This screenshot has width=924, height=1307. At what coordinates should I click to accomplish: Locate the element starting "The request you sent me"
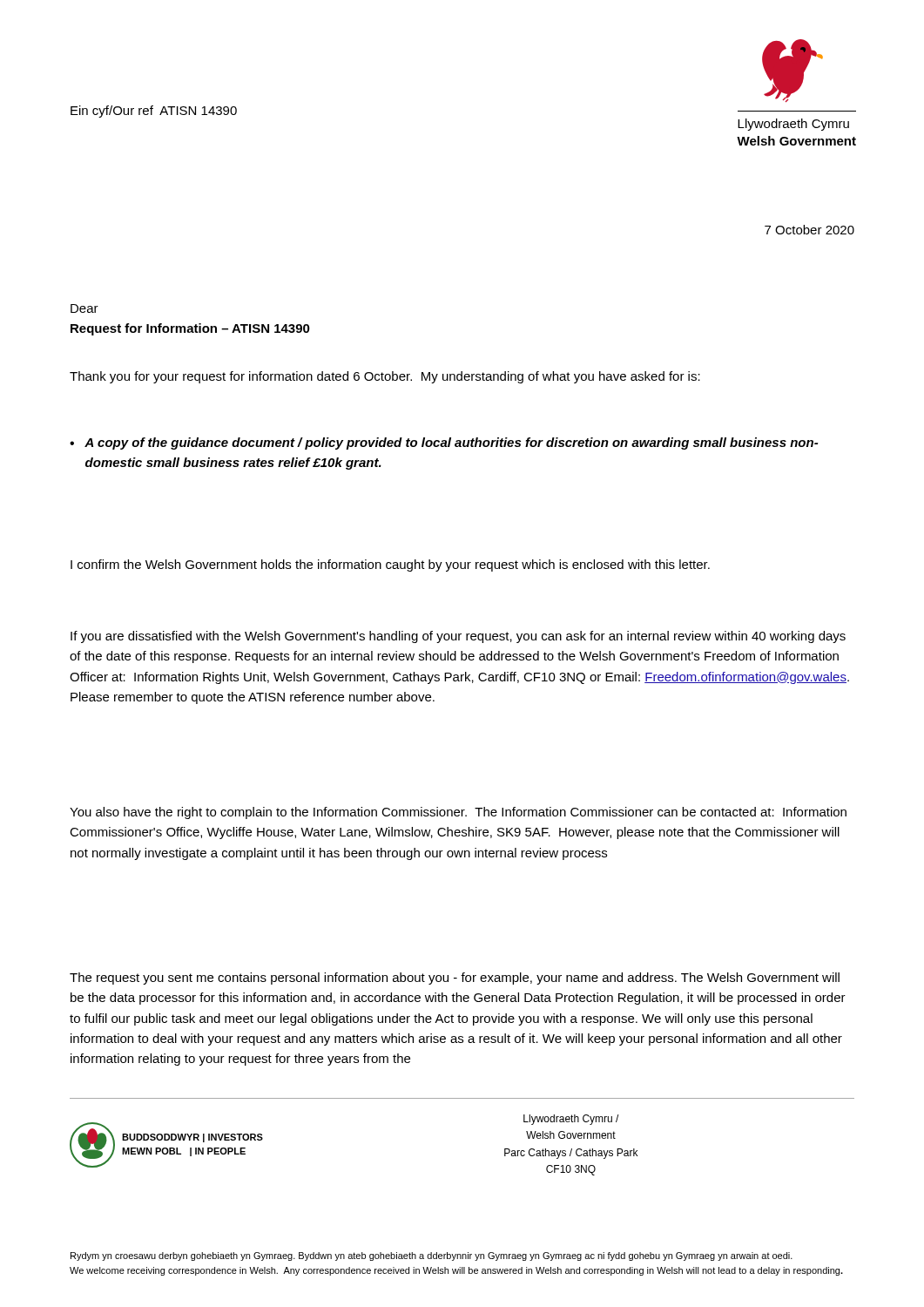457,1018
